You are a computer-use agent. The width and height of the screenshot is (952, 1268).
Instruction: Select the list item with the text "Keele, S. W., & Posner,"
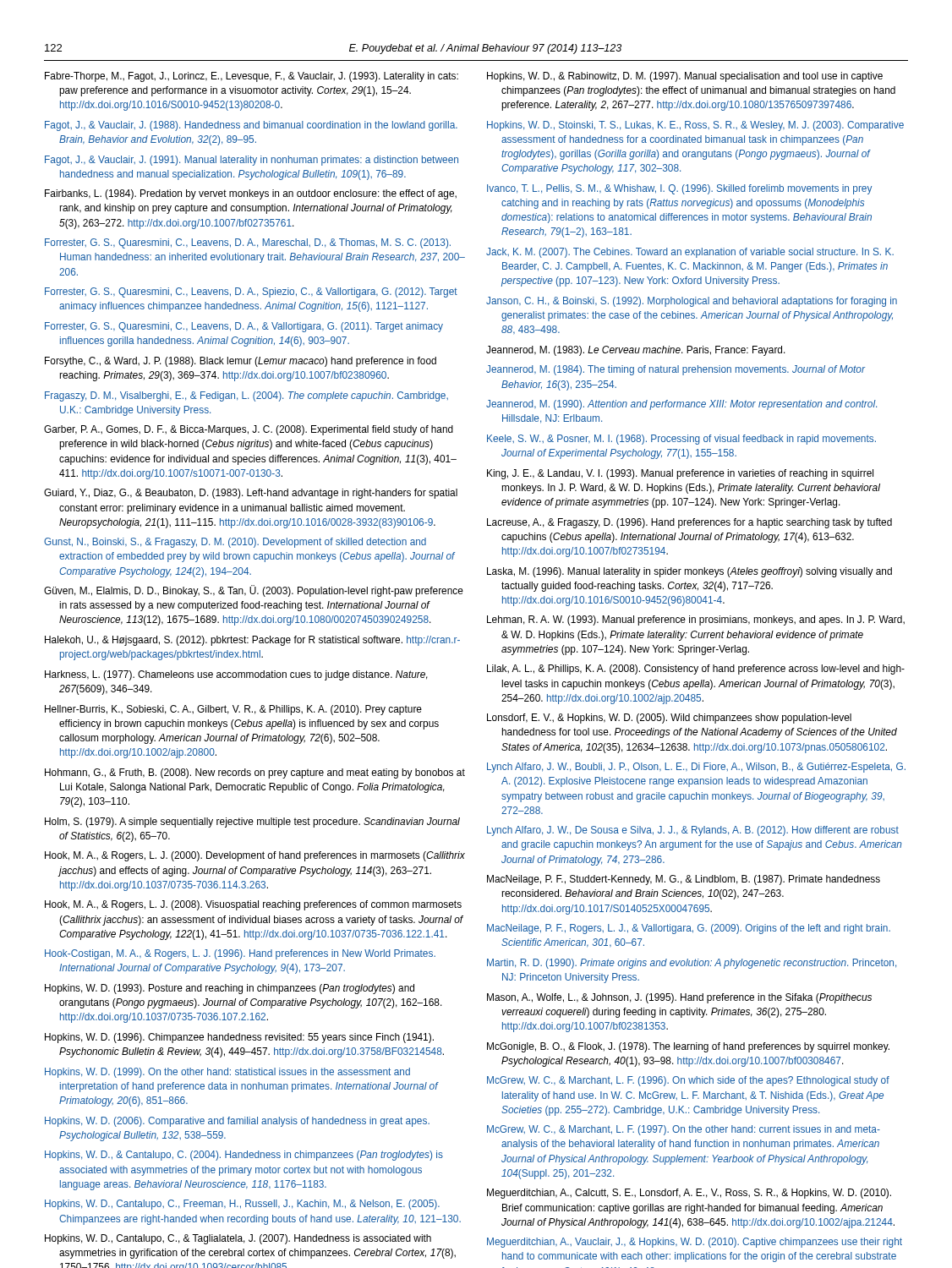(x=681, y=446)
